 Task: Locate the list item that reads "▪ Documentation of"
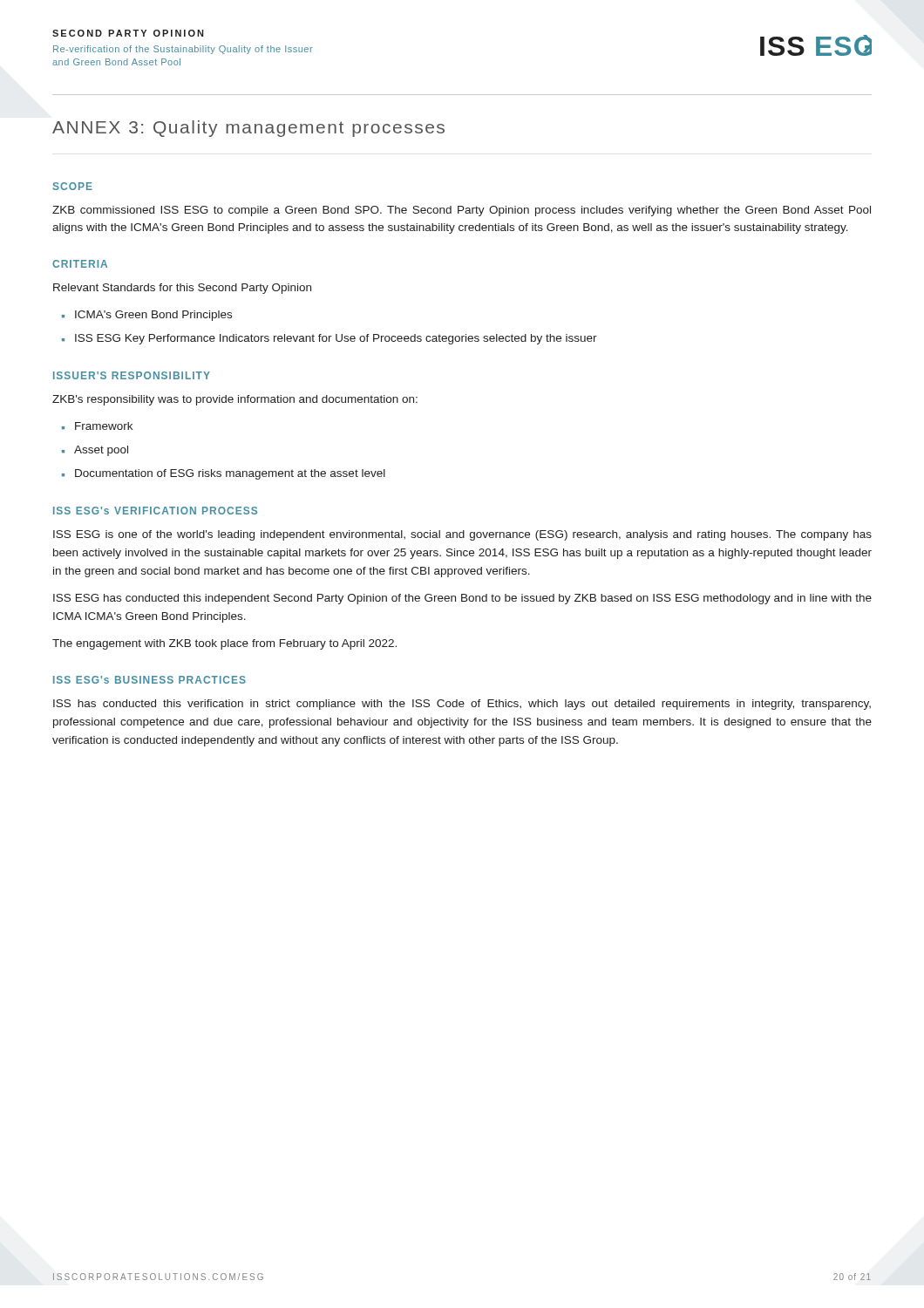(x=223, y=475)
